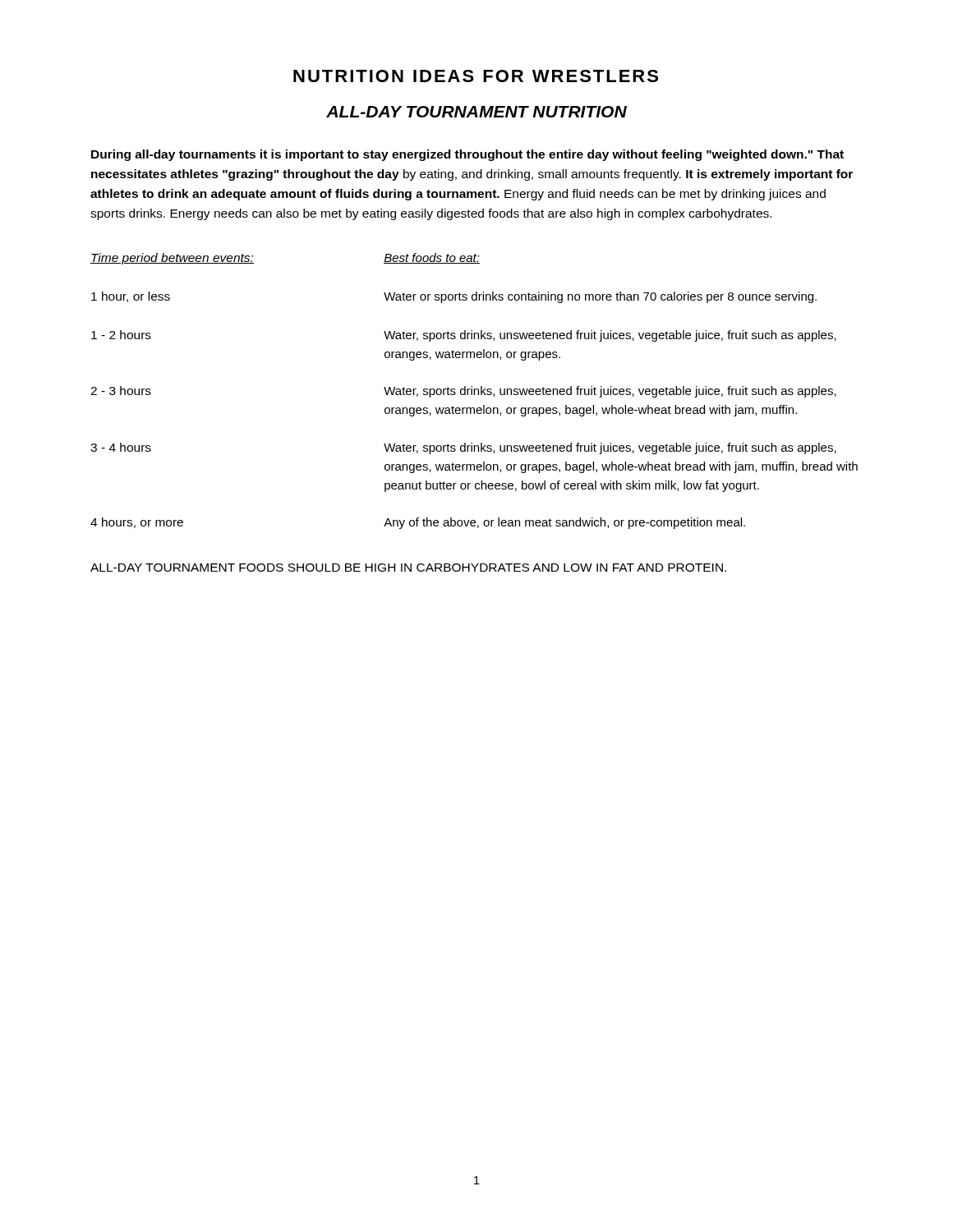This screenshot has height=1232, width=953.
Task: Point to the text block starting "NUTRITION IDEAS FOR WRESTLERS"
Action: pos(476,76)
